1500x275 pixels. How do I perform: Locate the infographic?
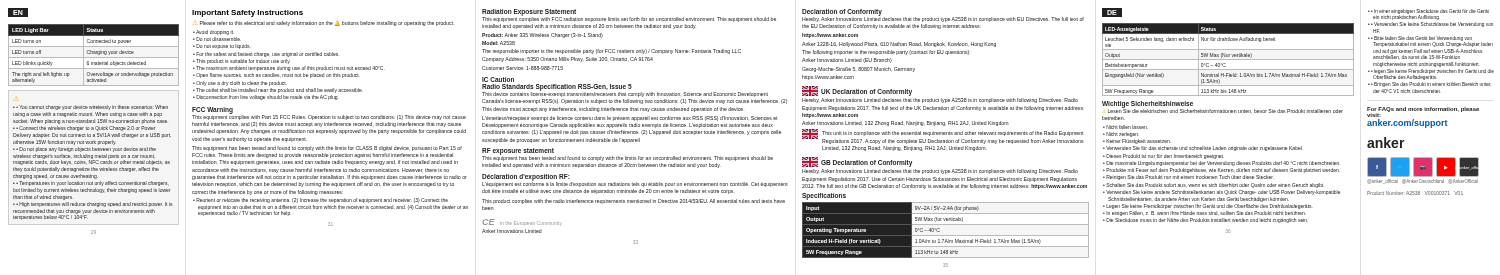click(1430, 171)
